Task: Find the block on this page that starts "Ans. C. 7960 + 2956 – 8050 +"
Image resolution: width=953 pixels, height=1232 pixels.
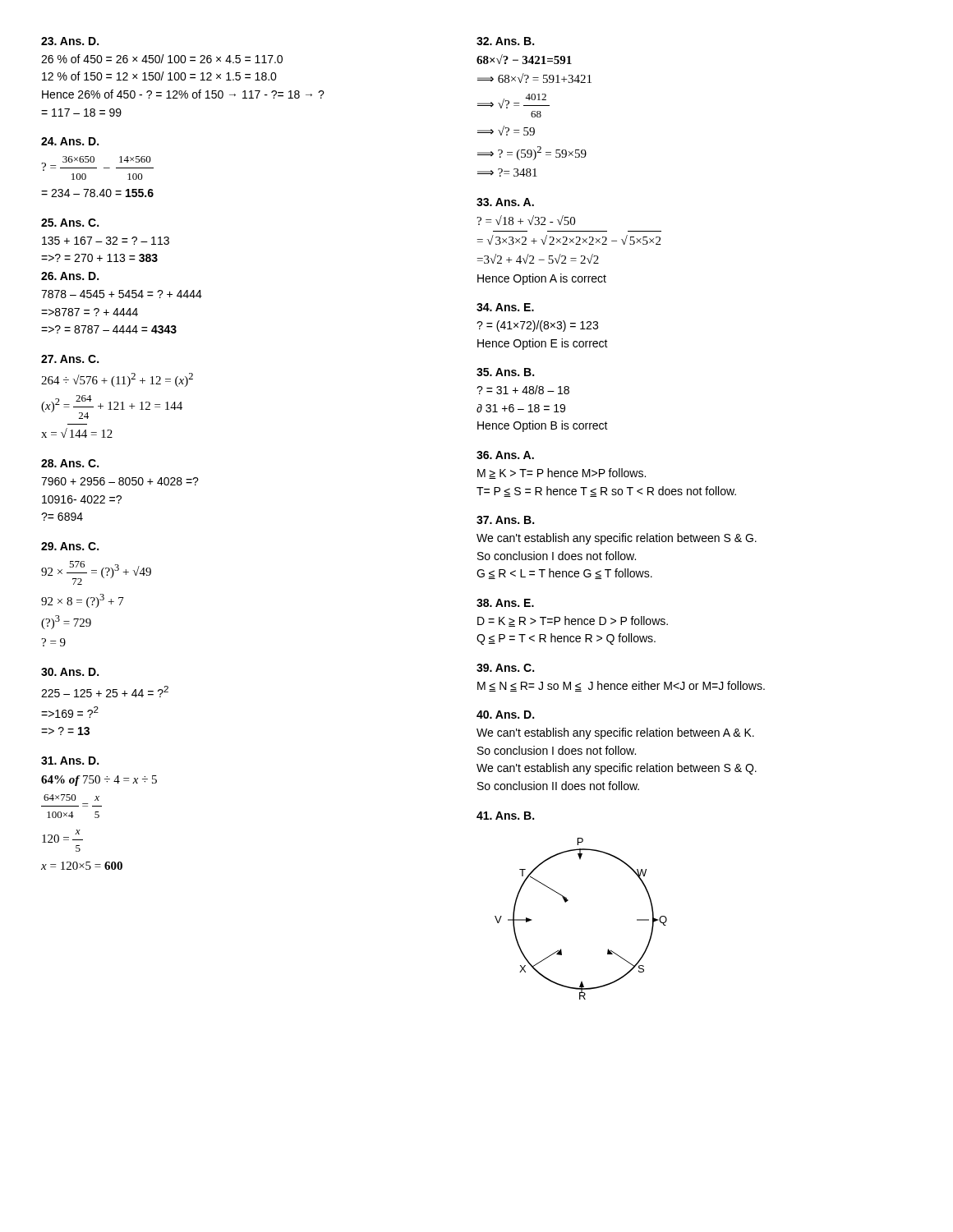Action: [70, 463]
